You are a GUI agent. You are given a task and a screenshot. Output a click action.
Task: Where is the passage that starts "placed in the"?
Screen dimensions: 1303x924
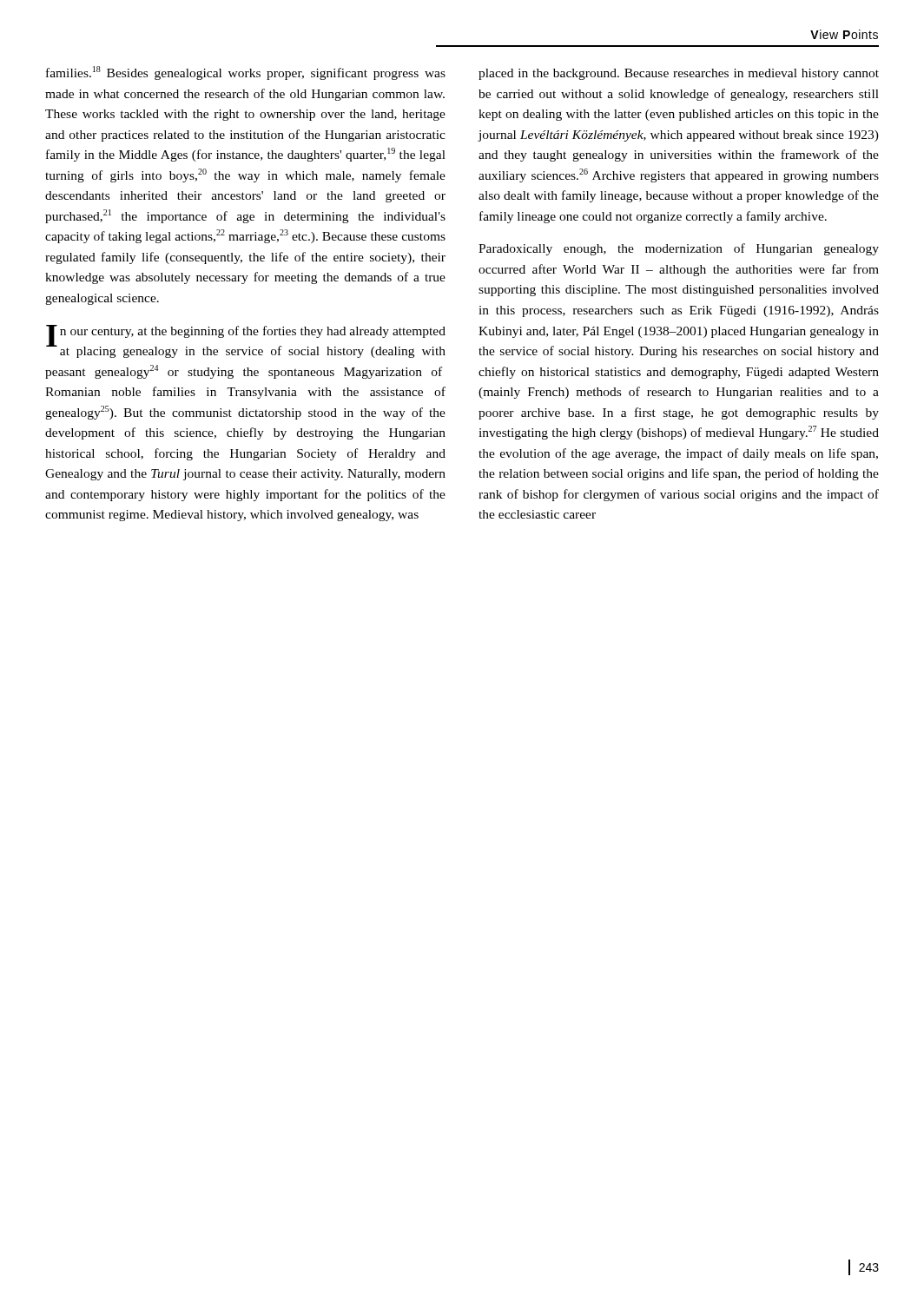[x=679, y=294]
